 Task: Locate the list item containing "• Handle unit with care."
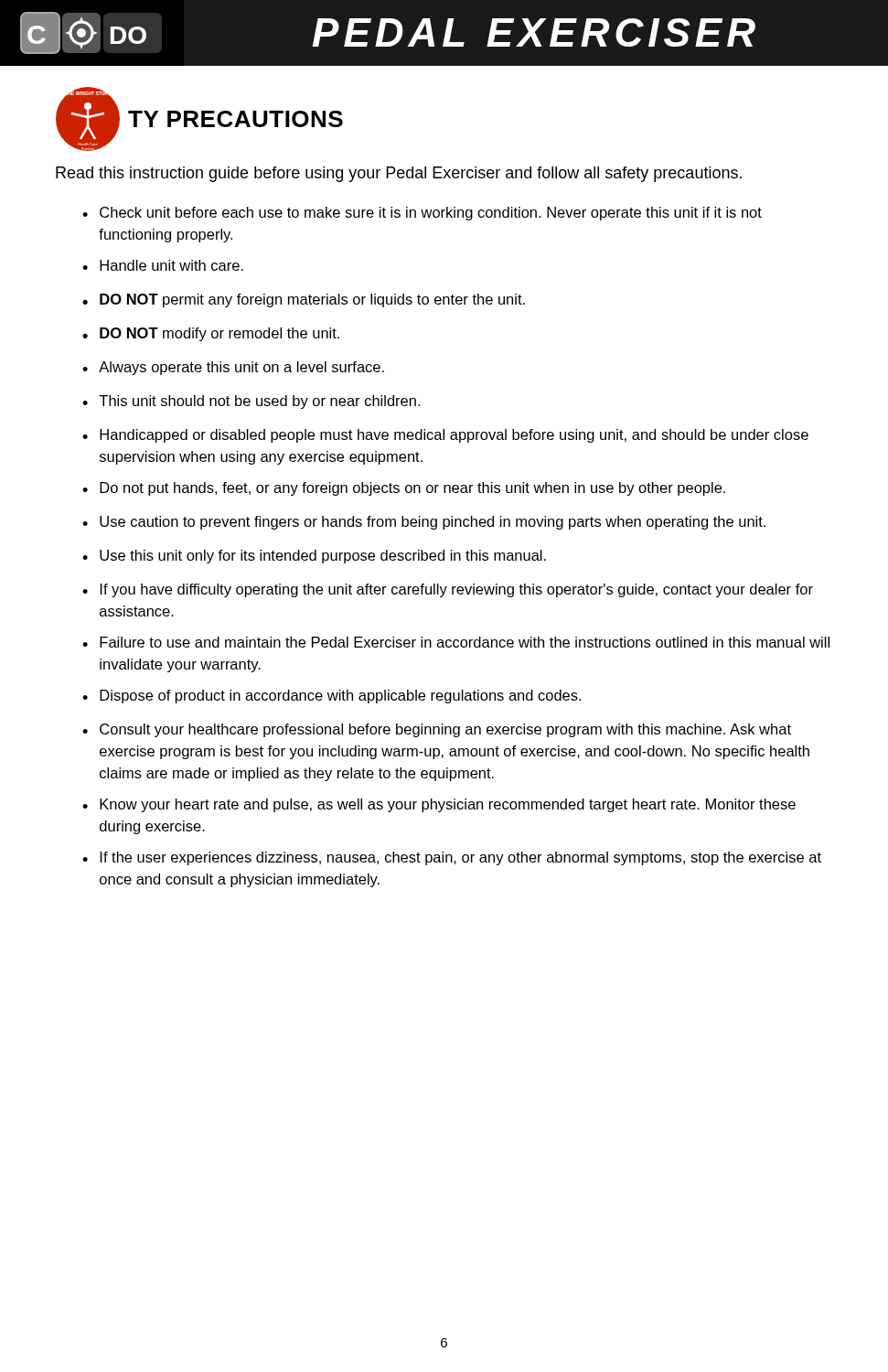[163, 265]
